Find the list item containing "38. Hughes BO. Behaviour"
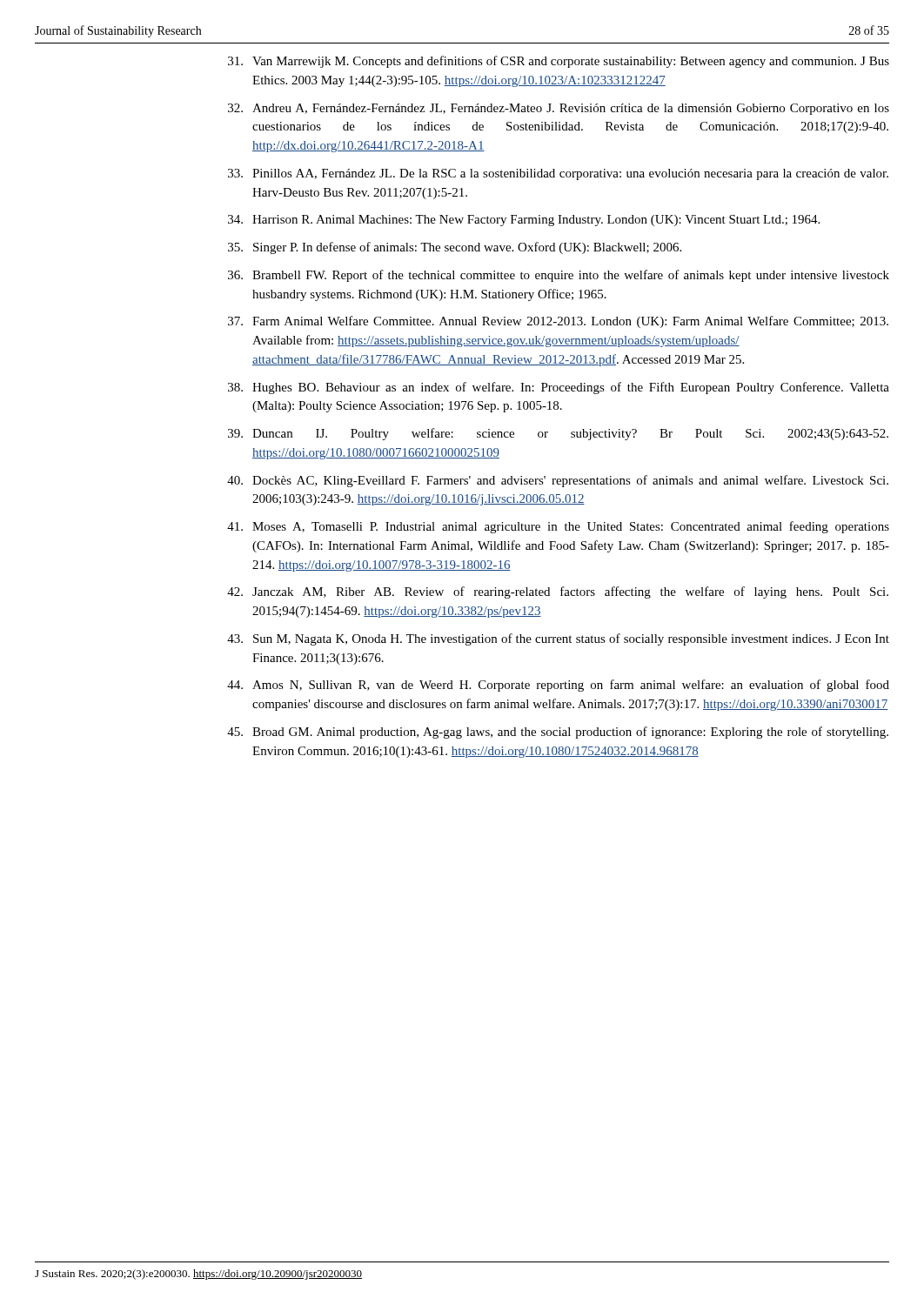This screenshot has width=924, height=1305. [x=549, y=397]
